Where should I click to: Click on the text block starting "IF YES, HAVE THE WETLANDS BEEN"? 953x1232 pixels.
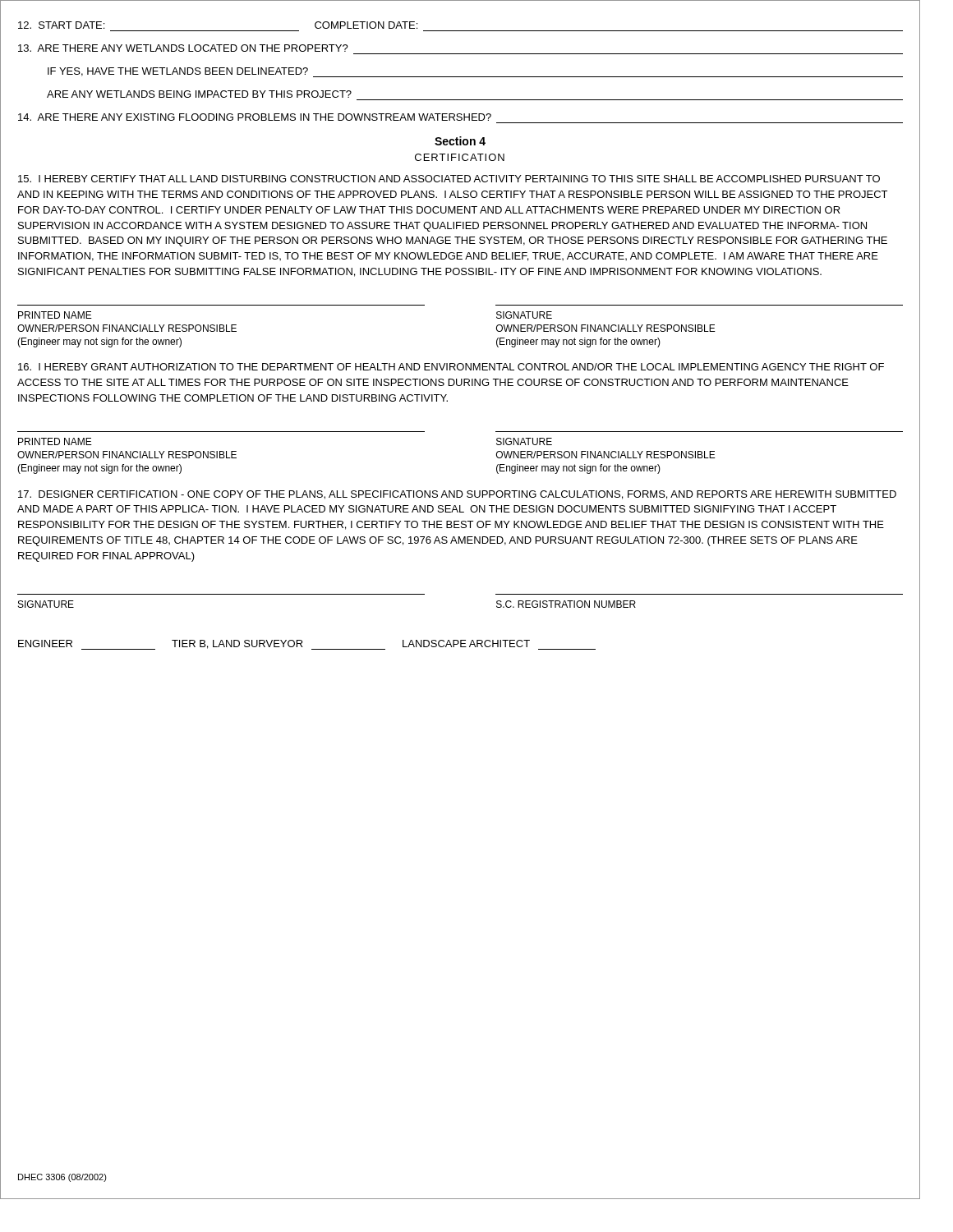coord(475,70)
